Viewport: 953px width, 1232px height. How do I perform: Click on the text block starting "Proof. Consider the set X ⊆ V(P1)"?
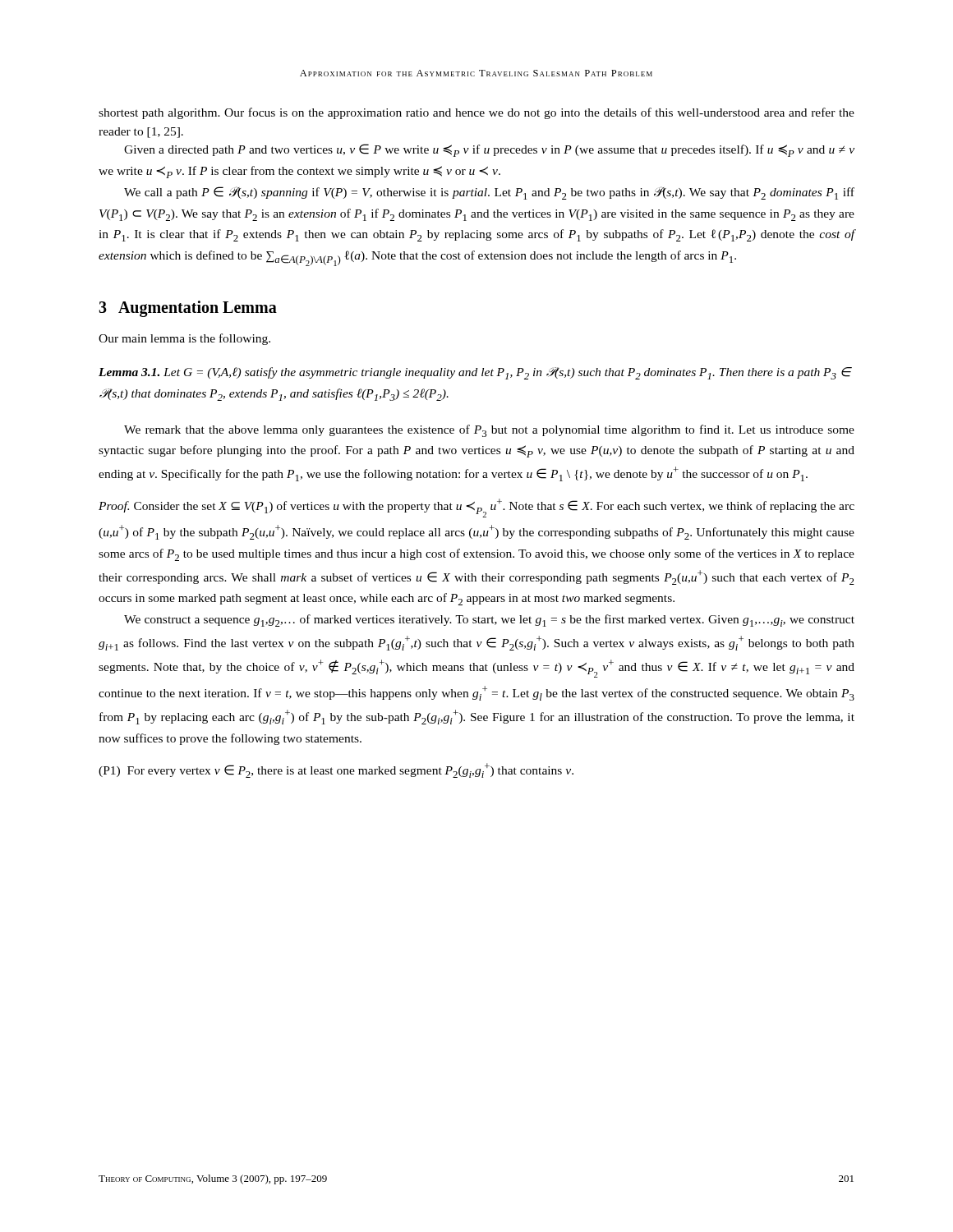pyautogui.click(x=476, y=621)
